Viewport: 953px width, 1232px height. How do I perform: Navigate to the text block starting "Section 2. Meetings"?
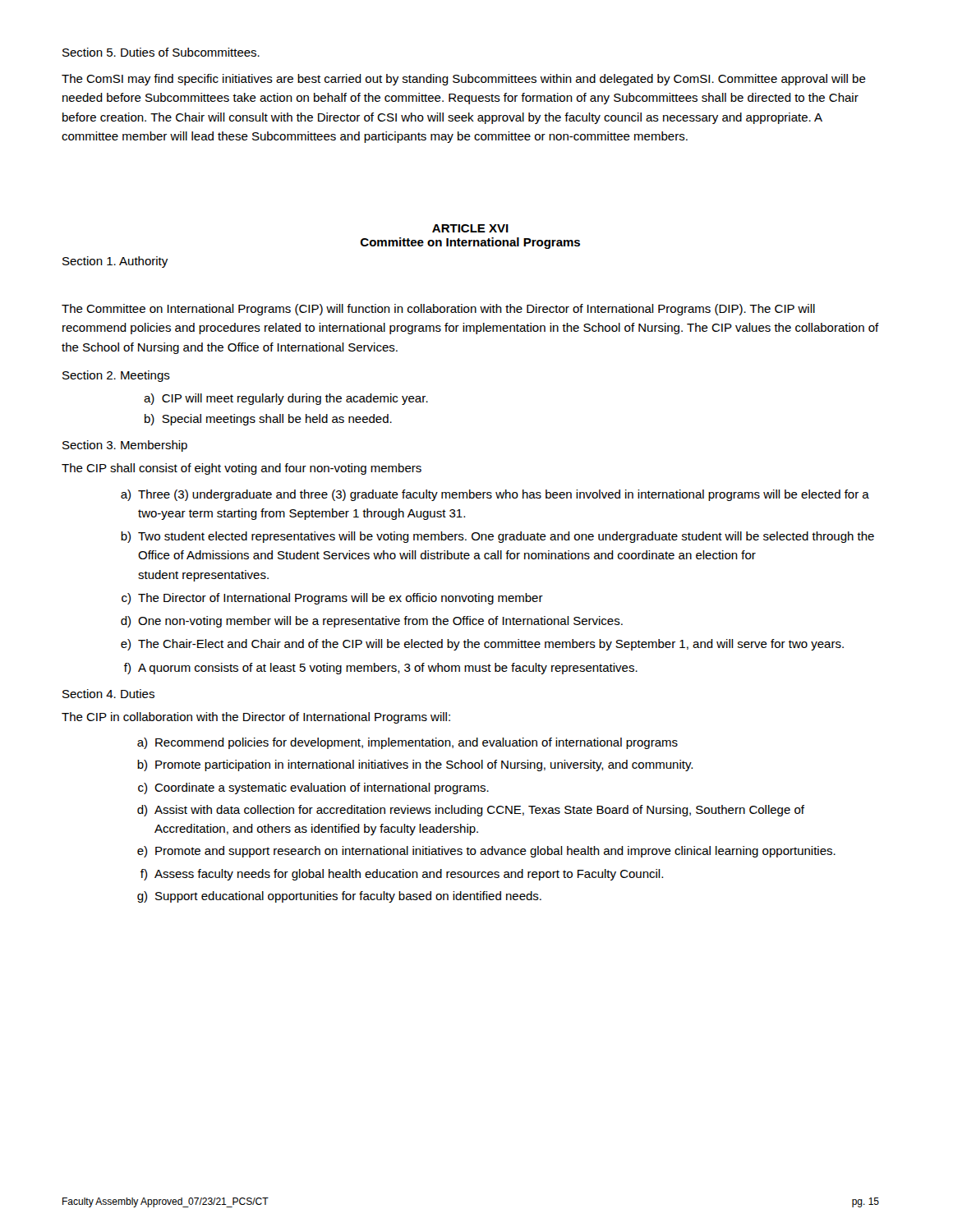tap(116, 375)
